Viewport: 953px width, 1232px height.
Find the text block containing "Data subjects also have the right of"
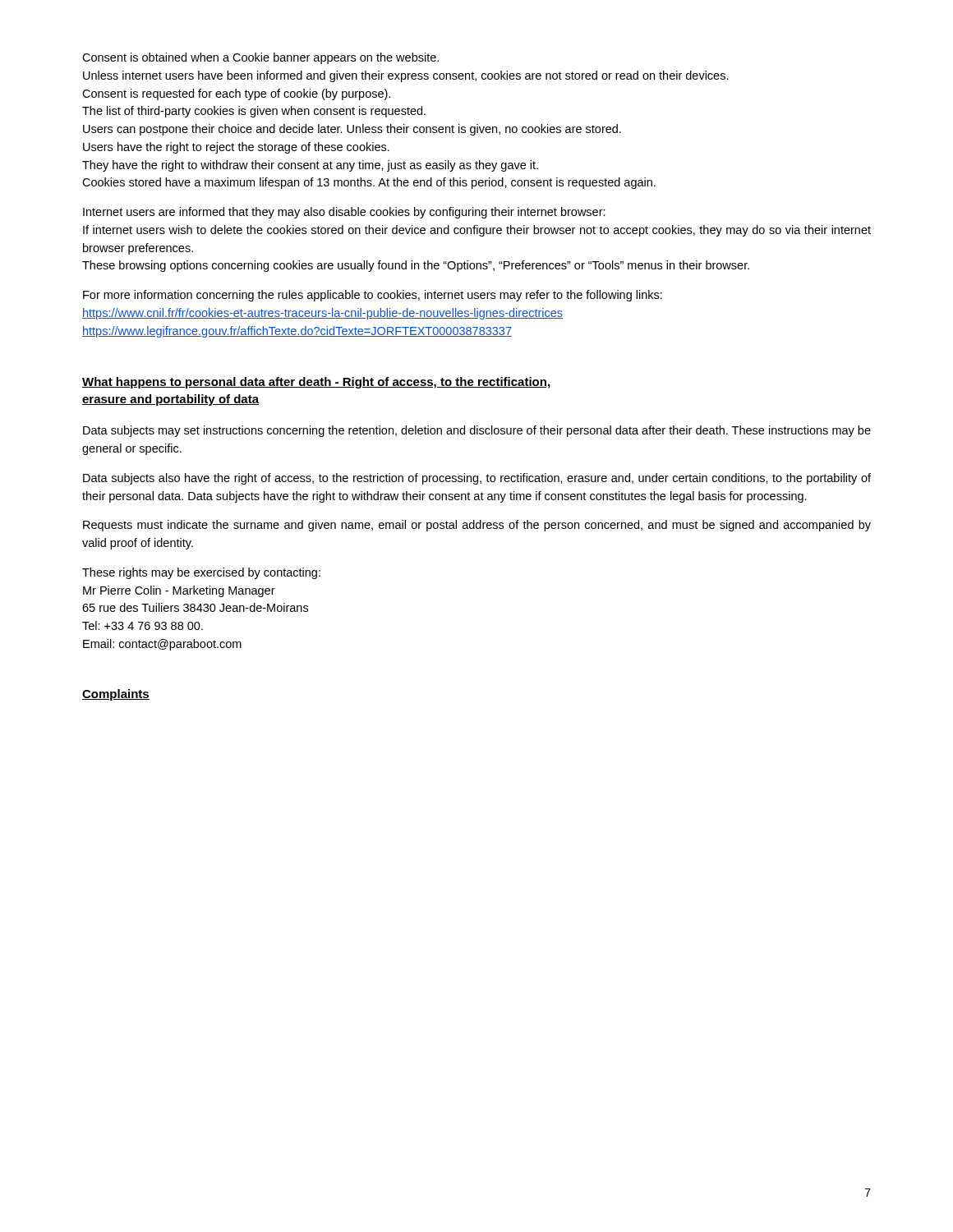476,488
